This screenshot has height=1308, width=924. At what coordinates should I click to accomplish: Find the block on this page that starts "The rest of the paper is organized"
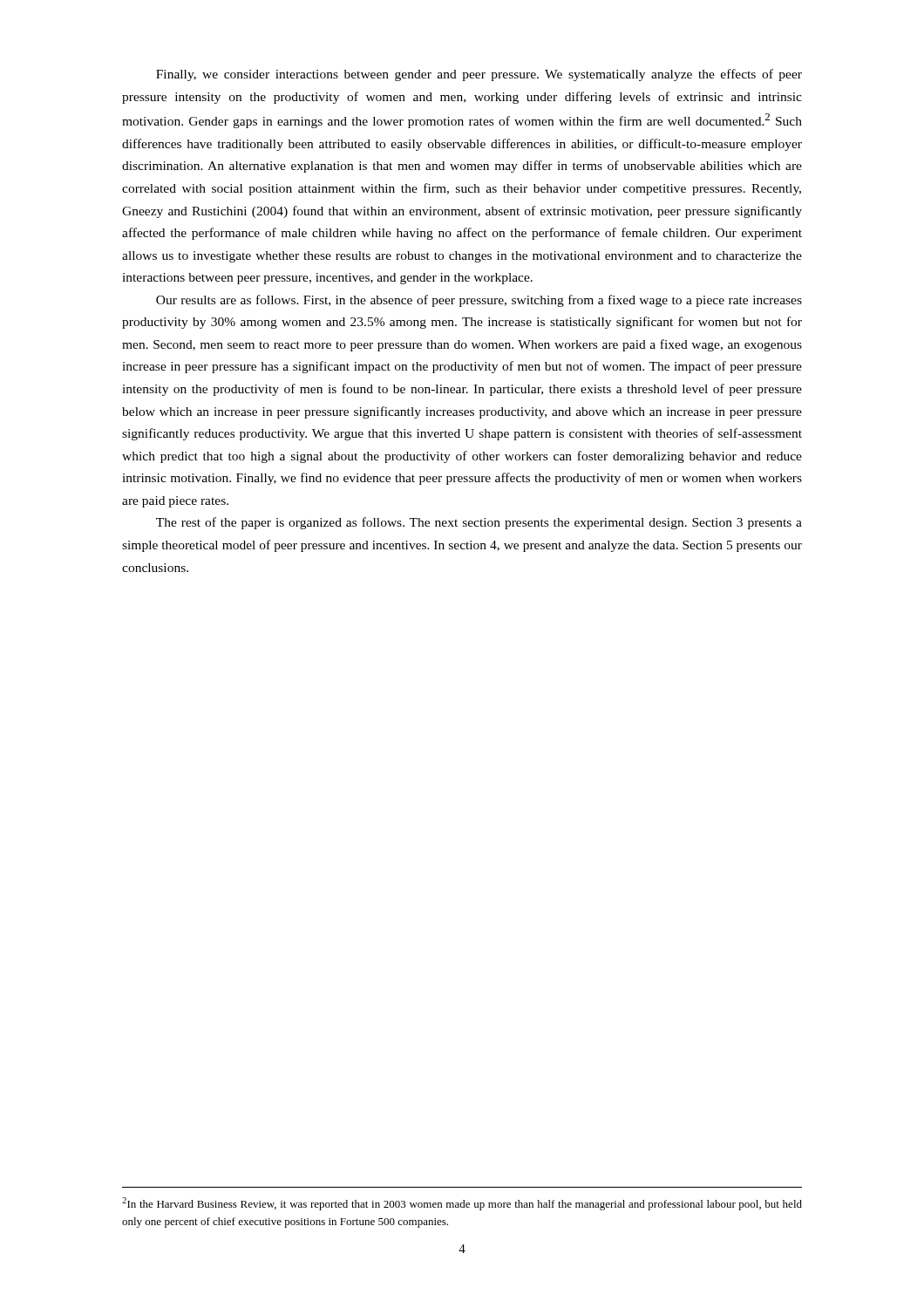pyautogui.click(x=462, y=545)
